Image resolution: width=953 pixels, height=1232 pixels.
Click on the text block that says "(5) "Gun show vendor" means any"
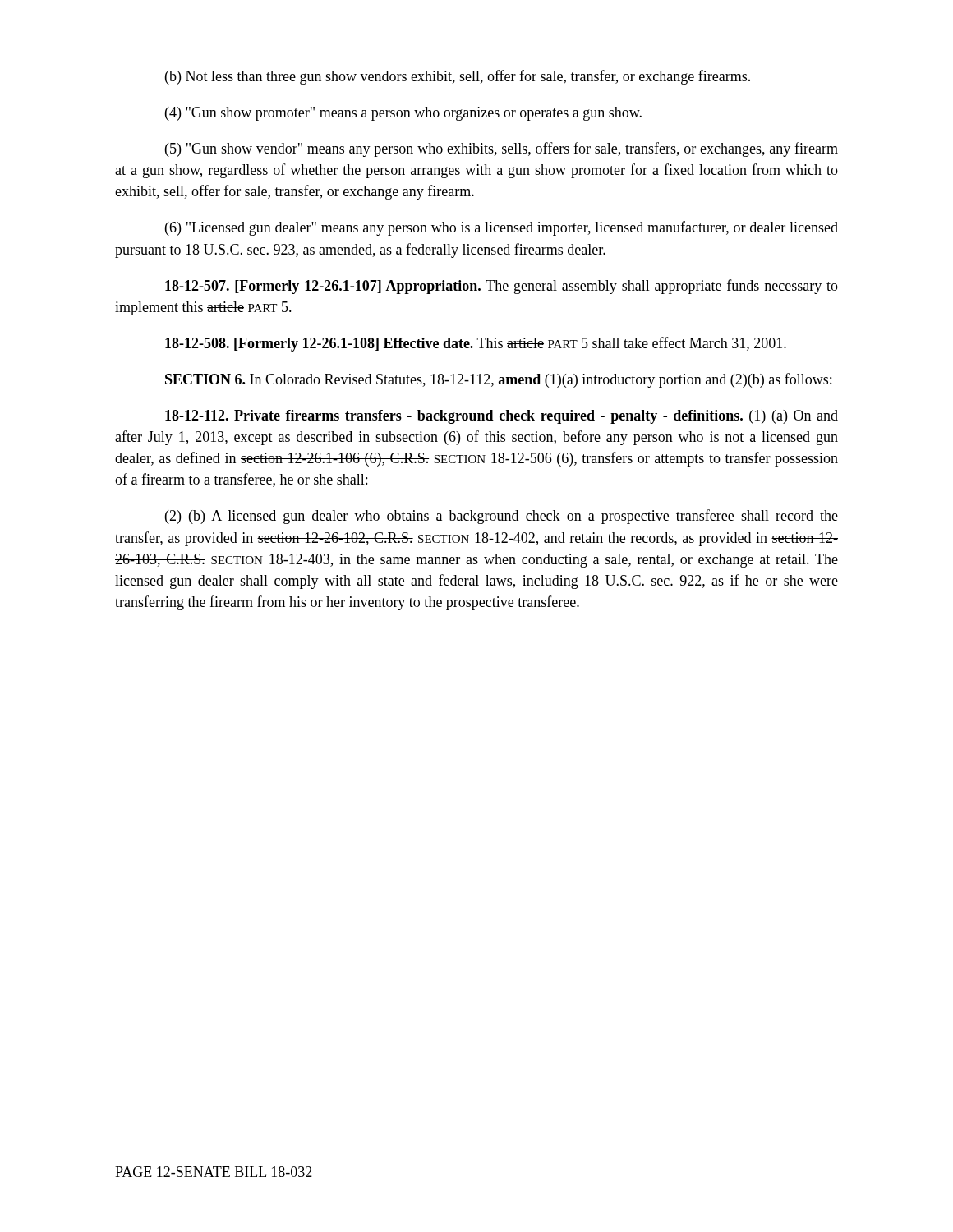476,170
